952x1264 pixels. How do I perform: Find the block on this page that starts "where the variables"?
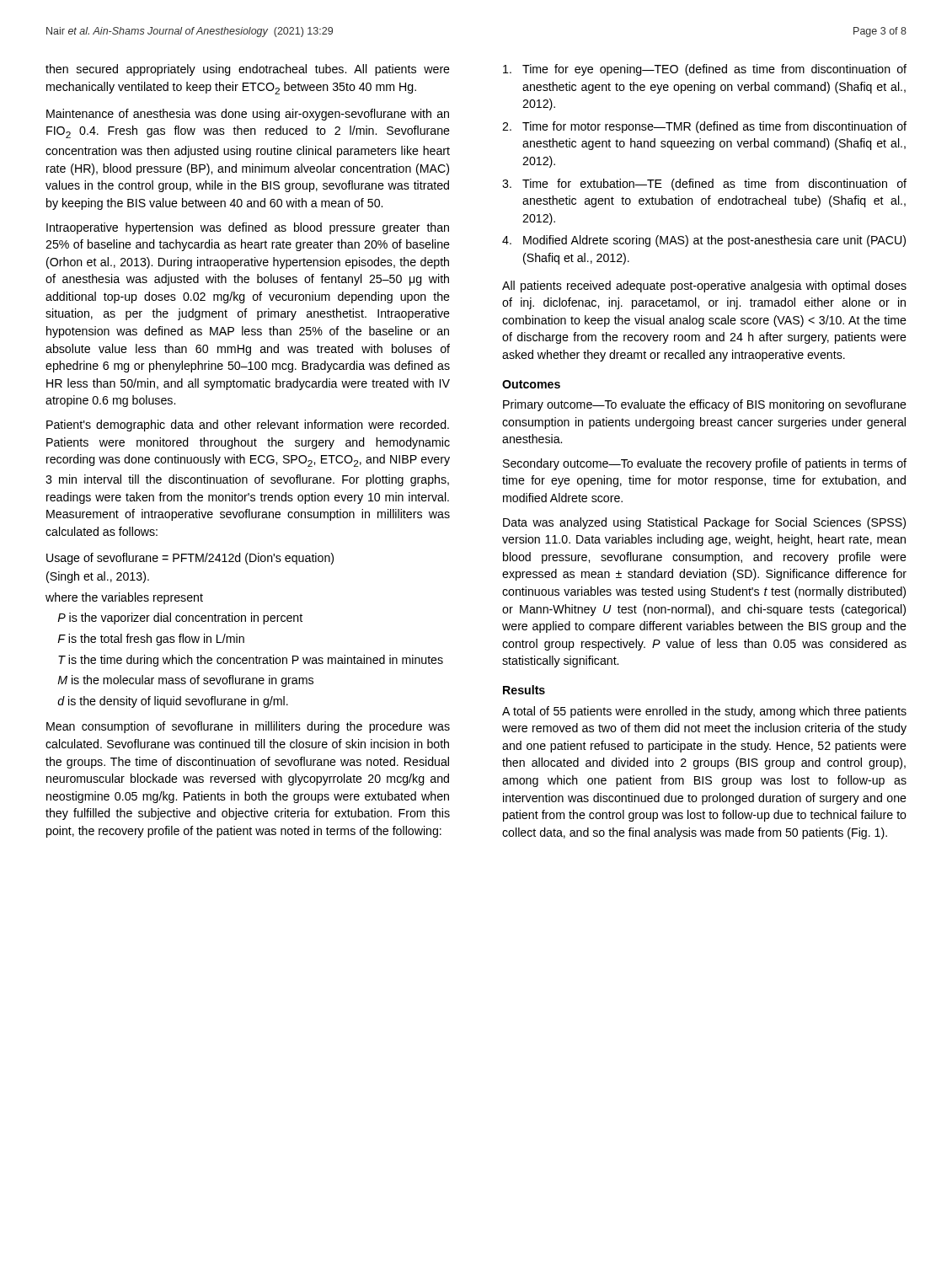pyautogui.click(x=124, y=597)
